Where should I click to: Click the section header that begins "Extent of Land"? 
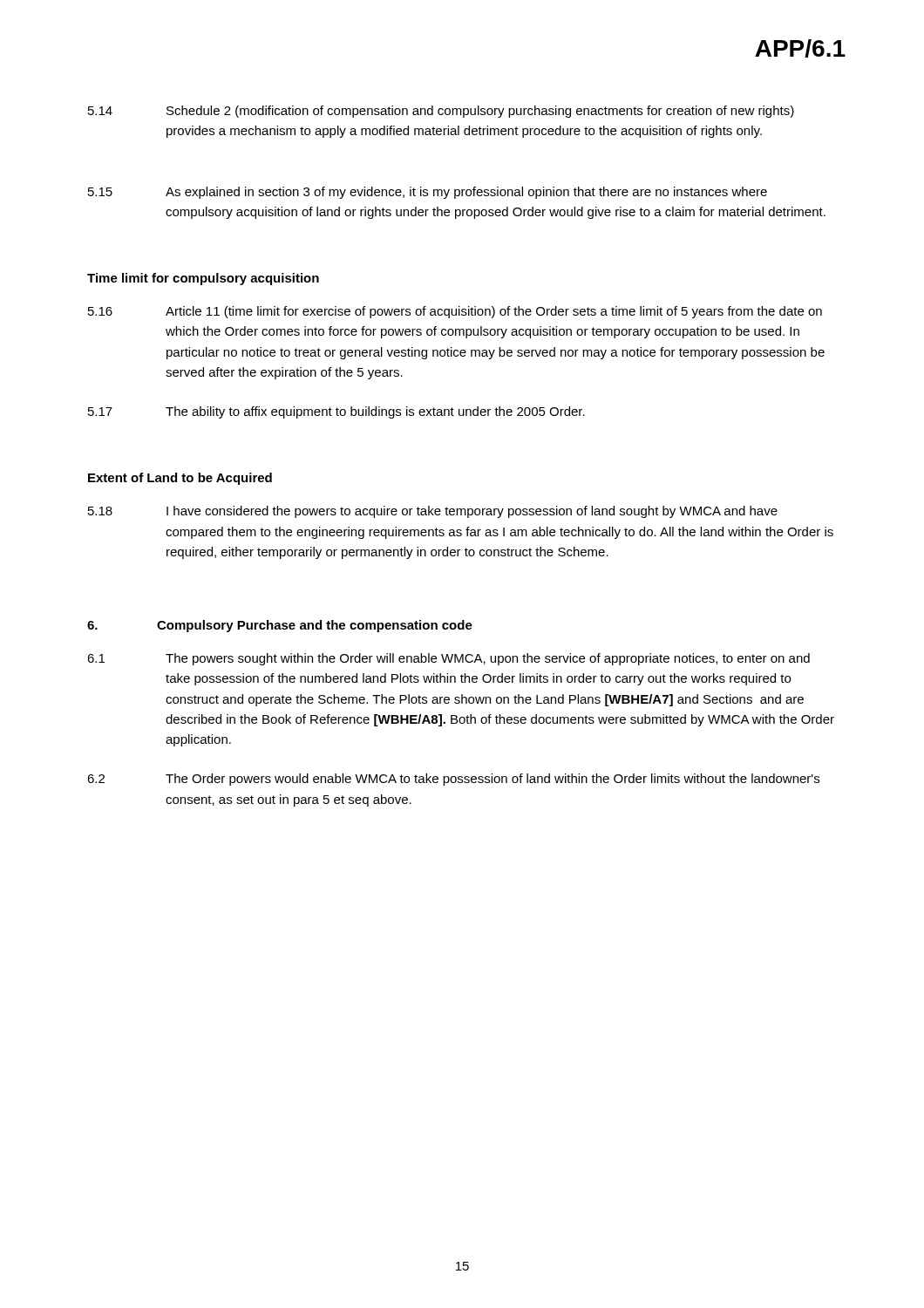coord(180,478)
